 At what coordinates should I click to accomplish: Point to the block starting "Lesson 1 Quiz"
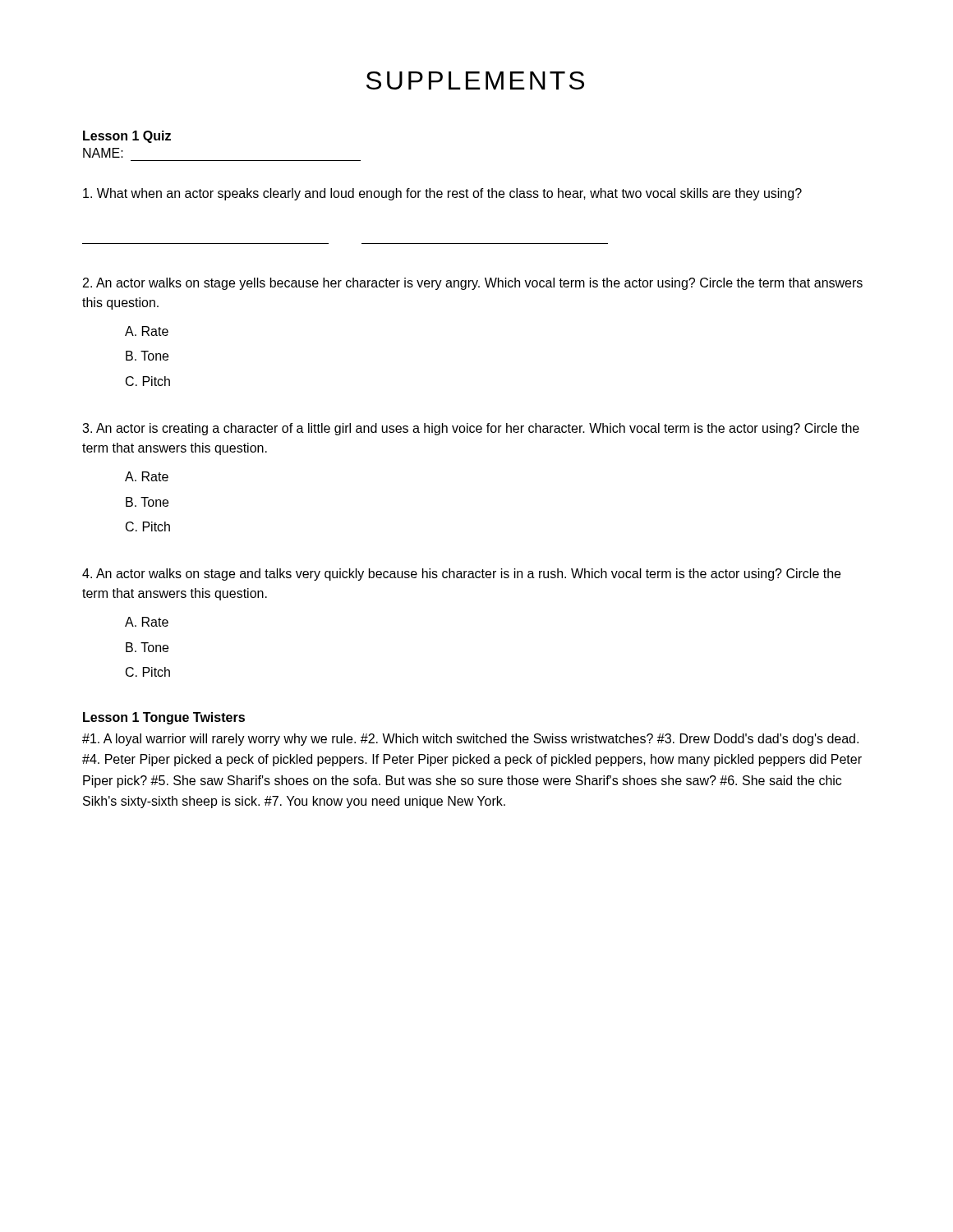pos(127,136)
